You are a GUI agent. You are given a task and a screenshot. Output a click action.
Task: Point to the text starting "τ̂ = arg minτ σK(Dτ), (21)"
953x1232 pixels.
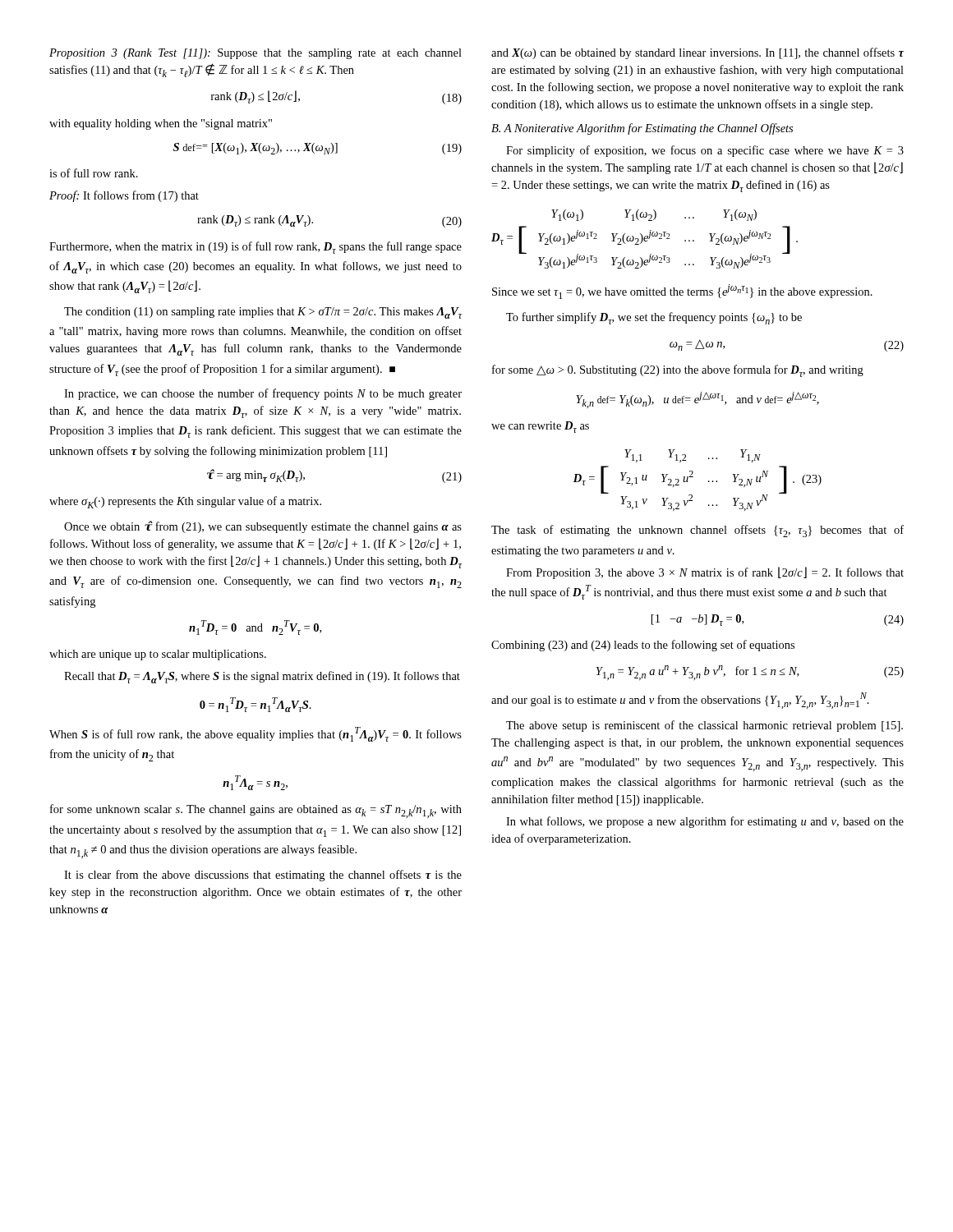pos(255,476)
